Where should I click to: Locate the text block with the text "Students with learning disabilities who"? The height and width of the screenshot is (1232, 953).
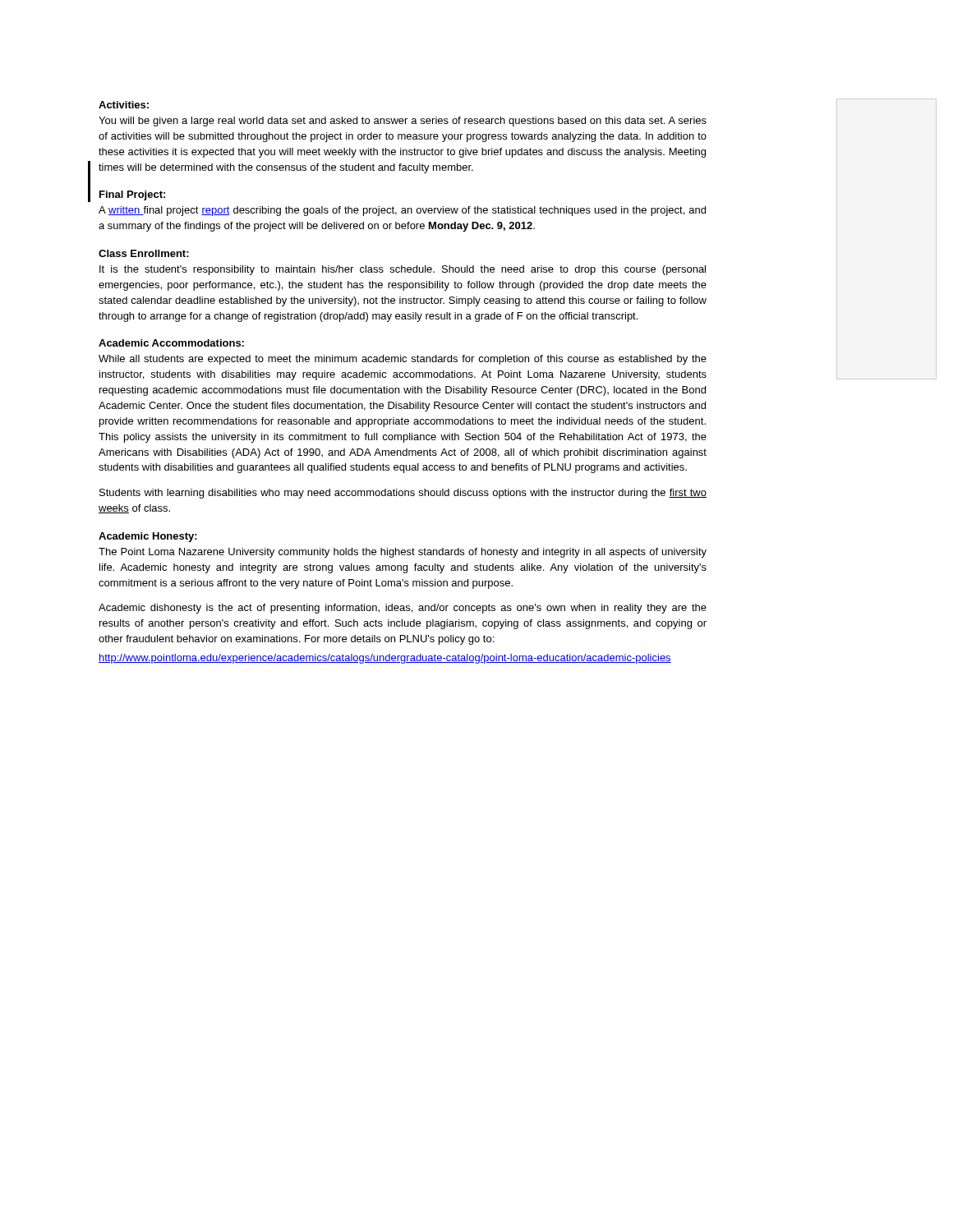click(403, 500)
